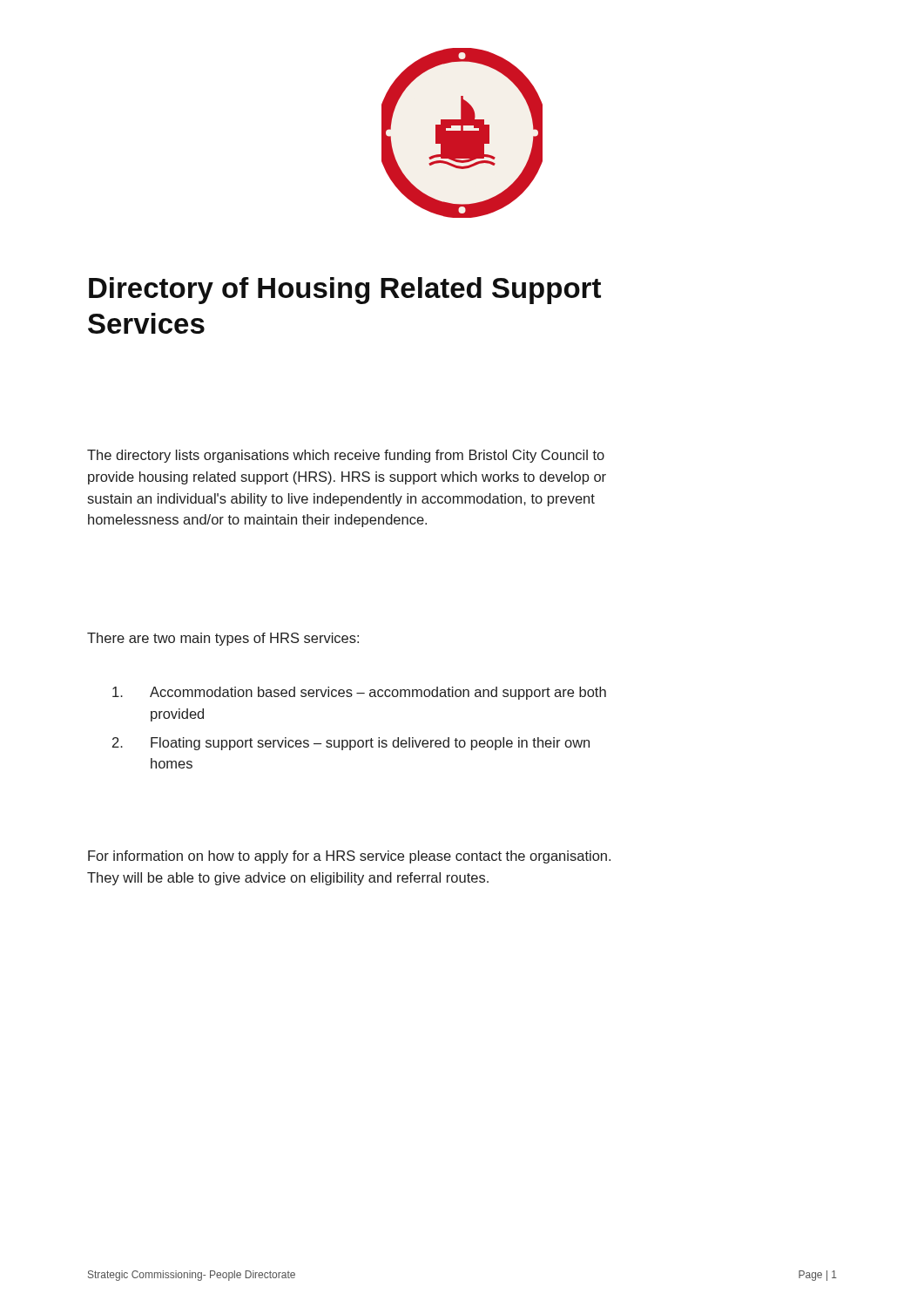
Task: Point to the block beginning "There are two main types of HRS"
Action: tap(224, 638)
